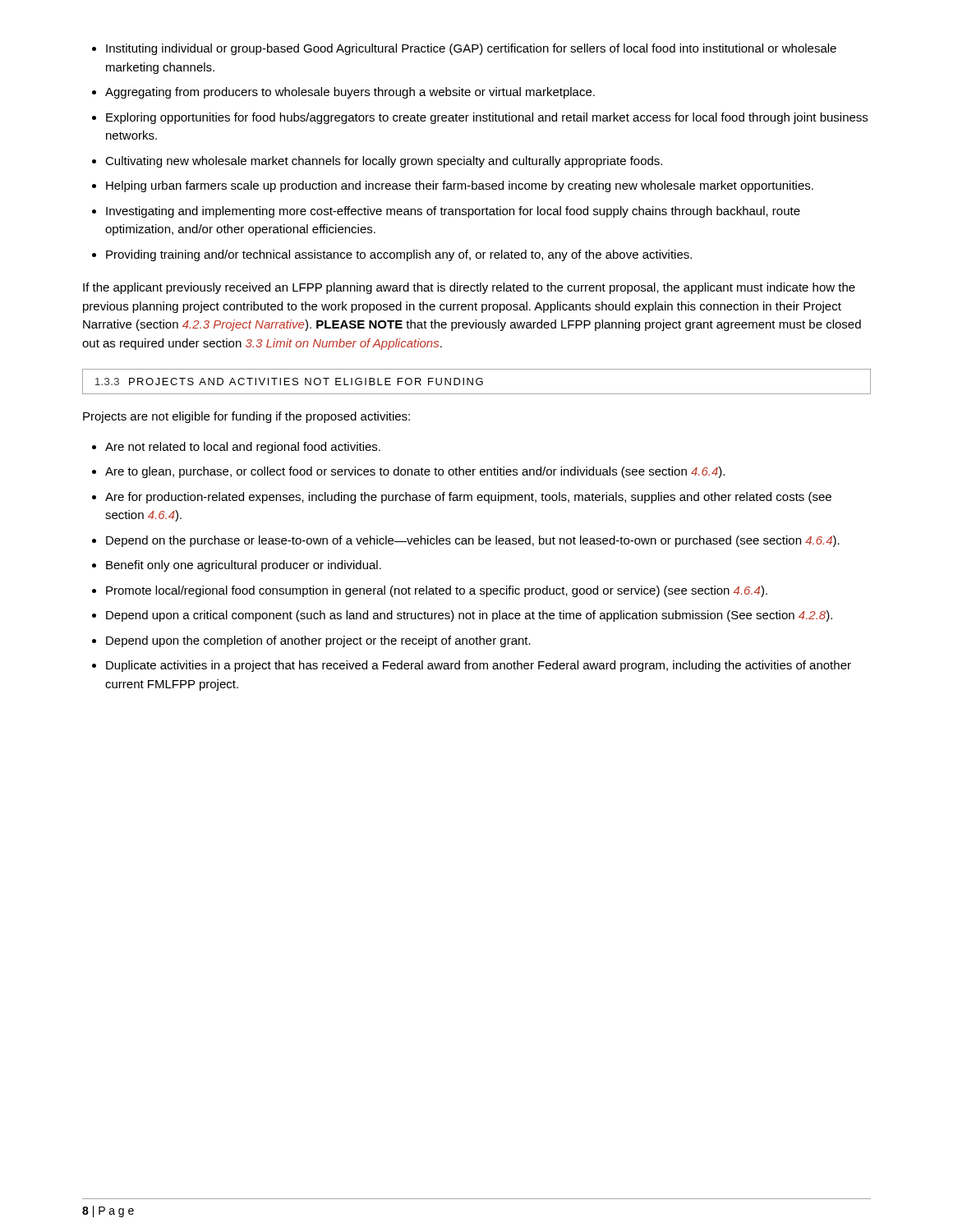Locate the block starting "Are for production-related expenses, including the"
The width and height of the screenshot is (953, 1232).
(x=488, y=506)
